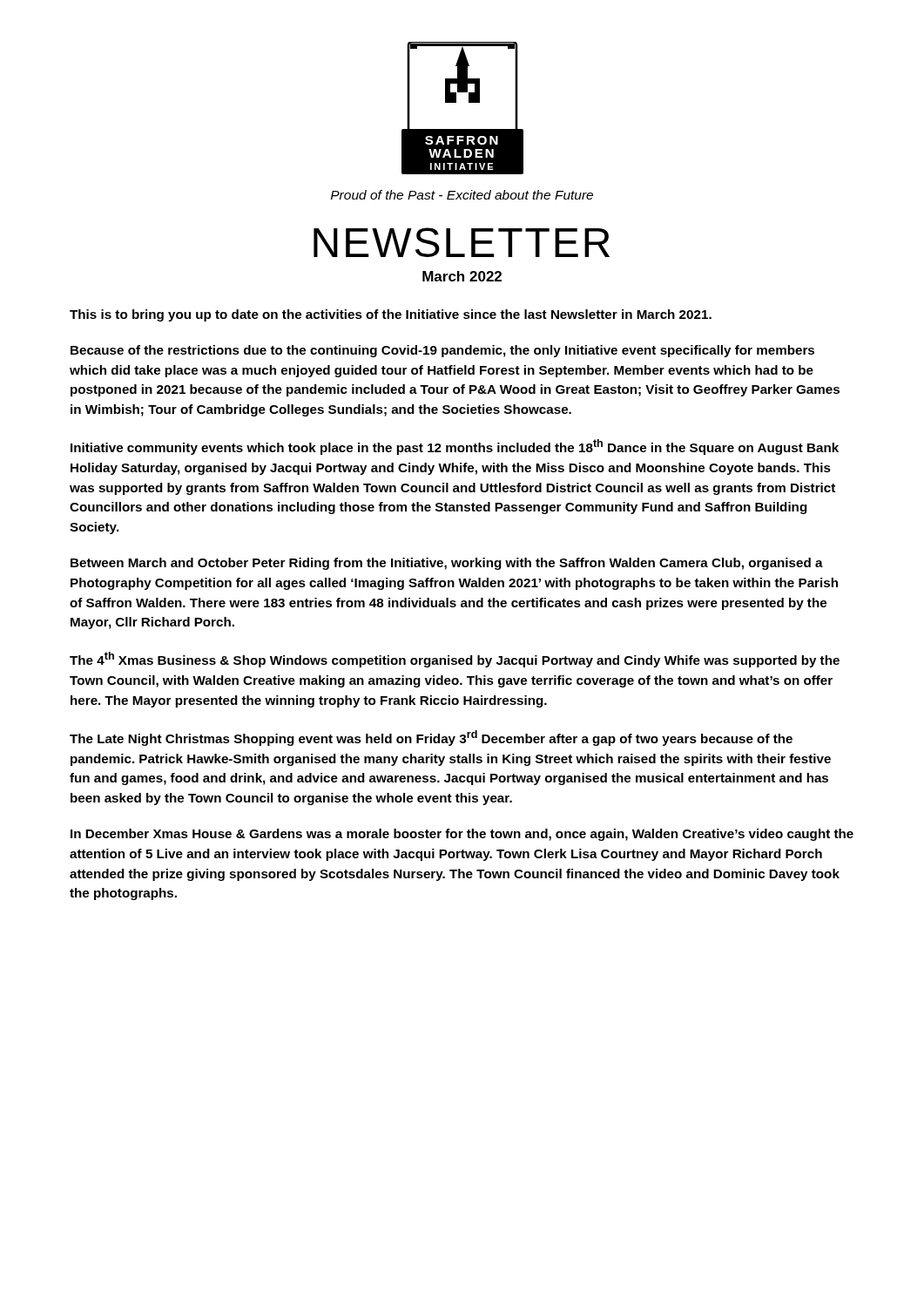Click on the logo
The width and height of the screenshot is (924, 1307).
point(462,111)
